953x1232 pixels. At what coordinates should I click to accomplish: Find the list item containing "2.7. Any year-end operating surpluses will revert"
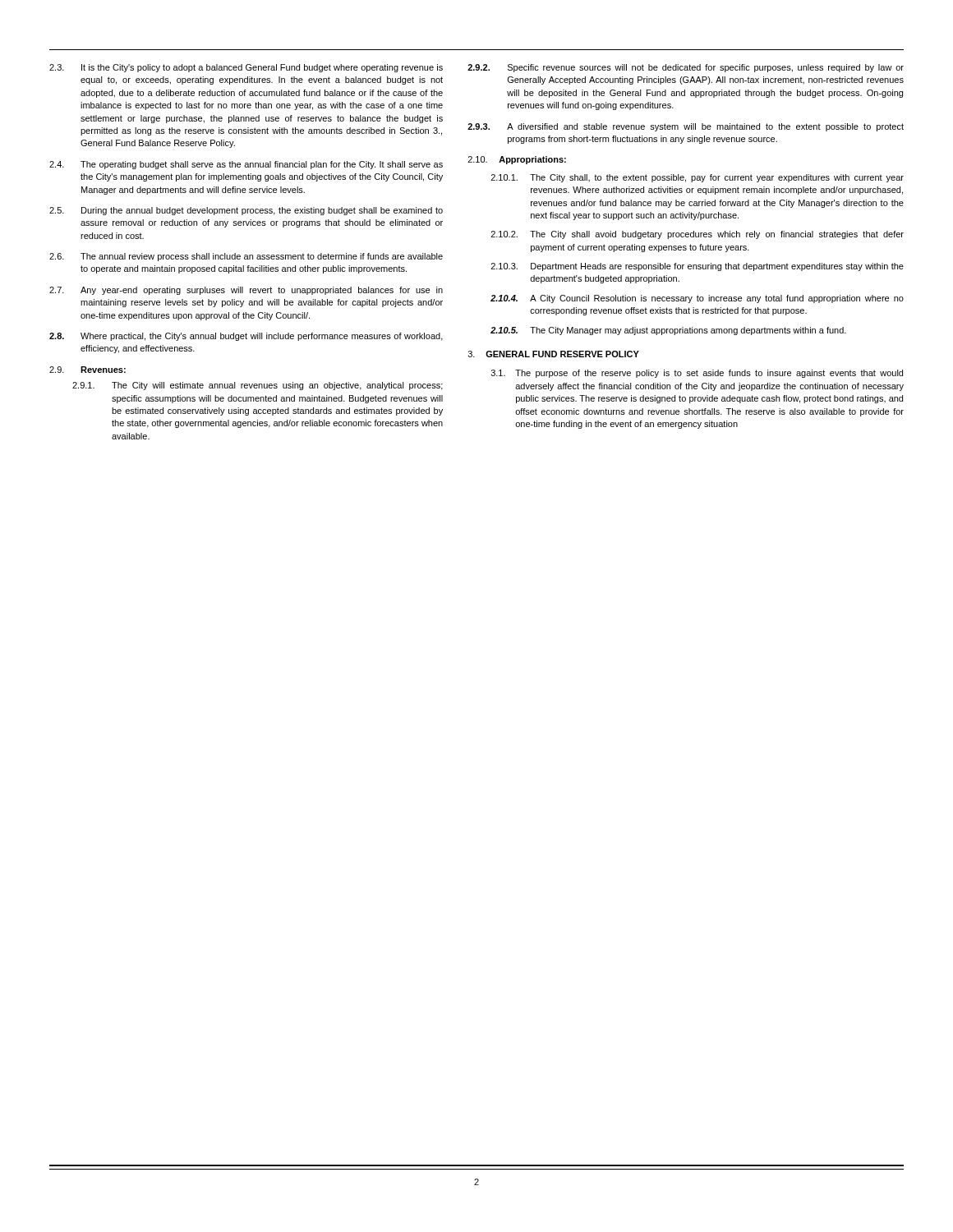pos(246,303)
